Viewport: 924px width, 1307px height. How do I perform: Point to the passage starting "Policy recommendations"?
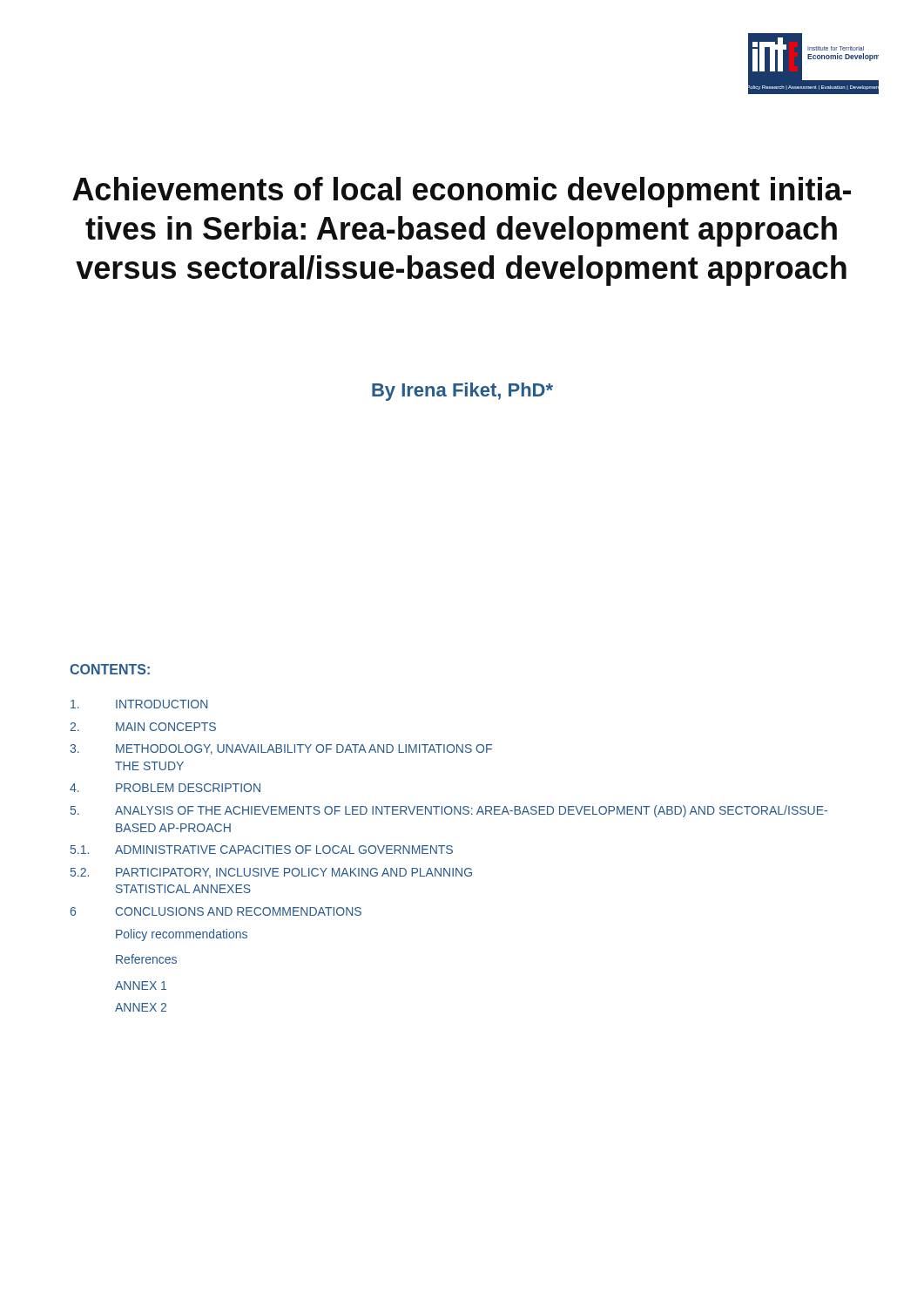click(182, 935)
